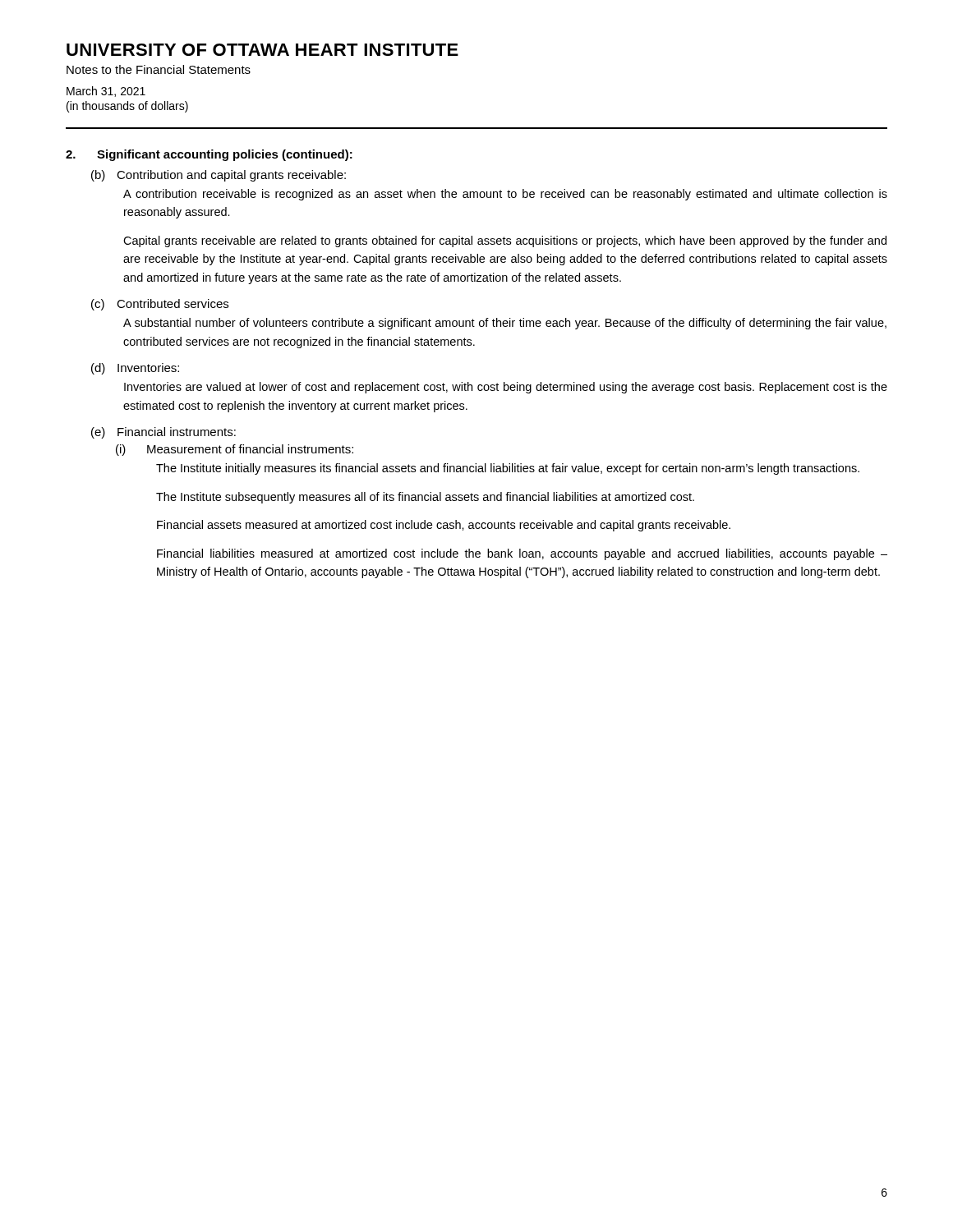Select the text block starting "(b) Contribution and capital grants receivable:"
The width and height of the screenshot is (953, 1232).
point(219,176)
